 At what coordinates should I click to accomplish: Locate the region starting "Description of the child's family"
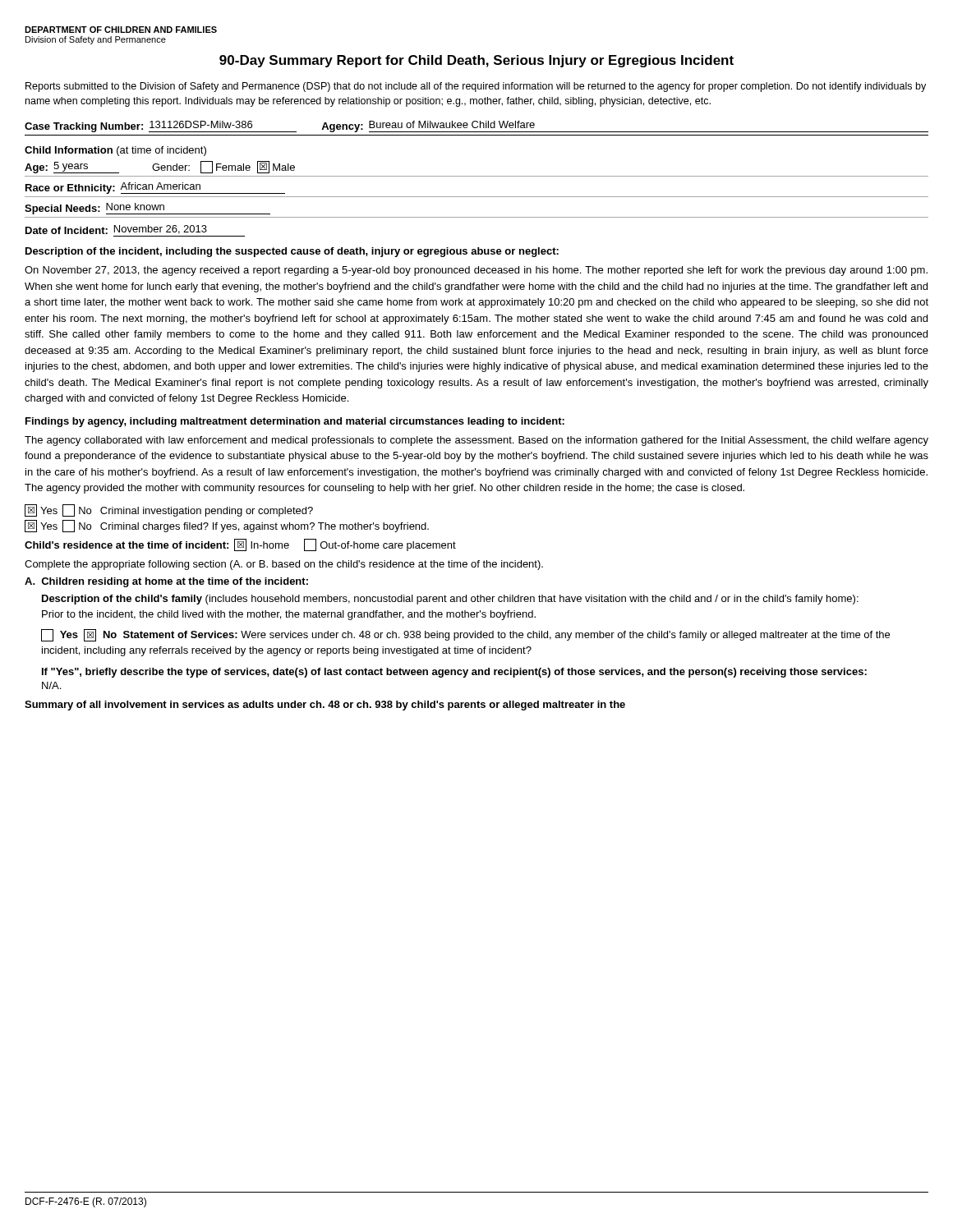485,606
